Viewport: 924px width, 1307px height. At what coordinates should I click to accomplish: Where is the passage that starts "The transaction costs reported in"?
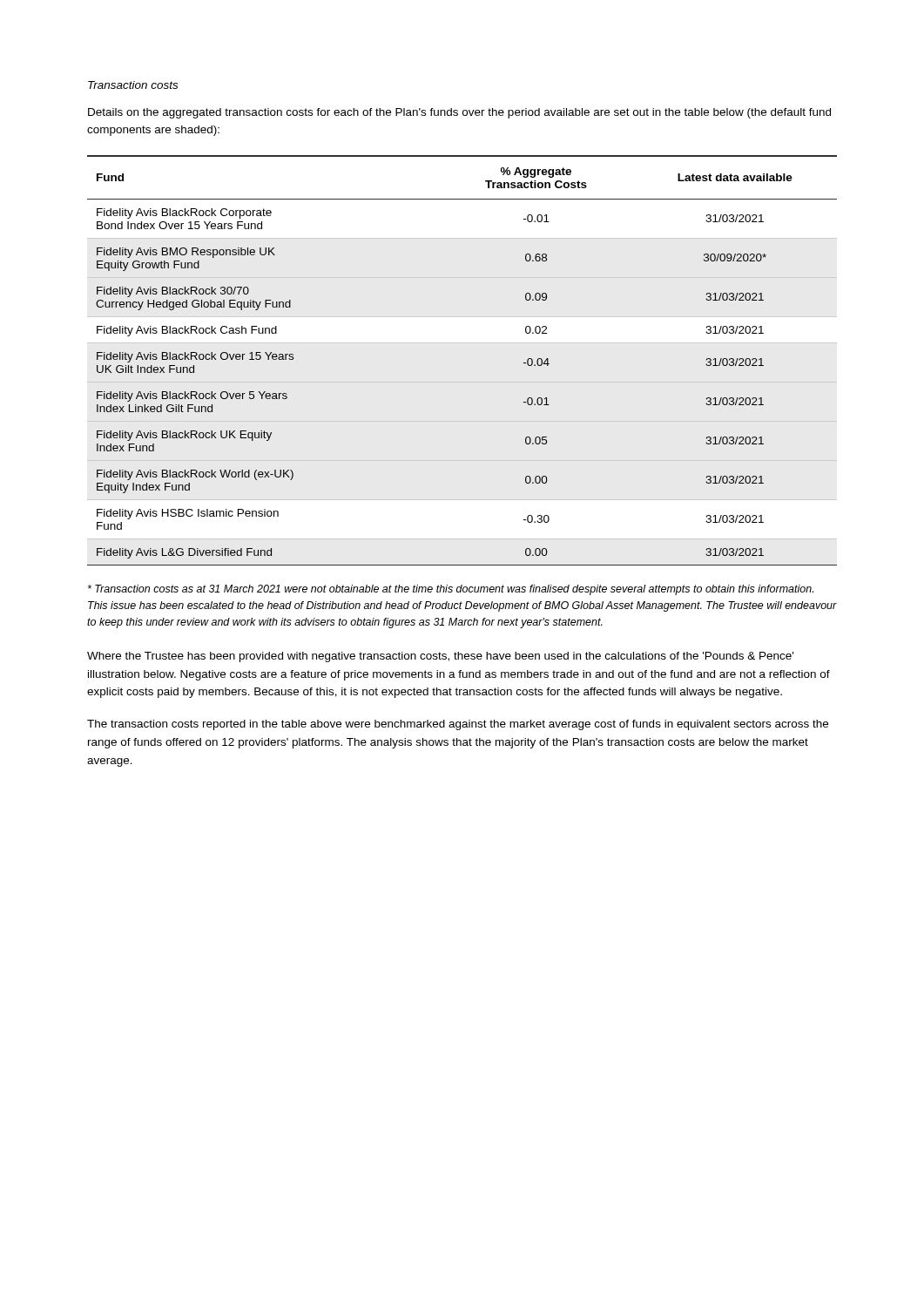(x=458, y=742)
